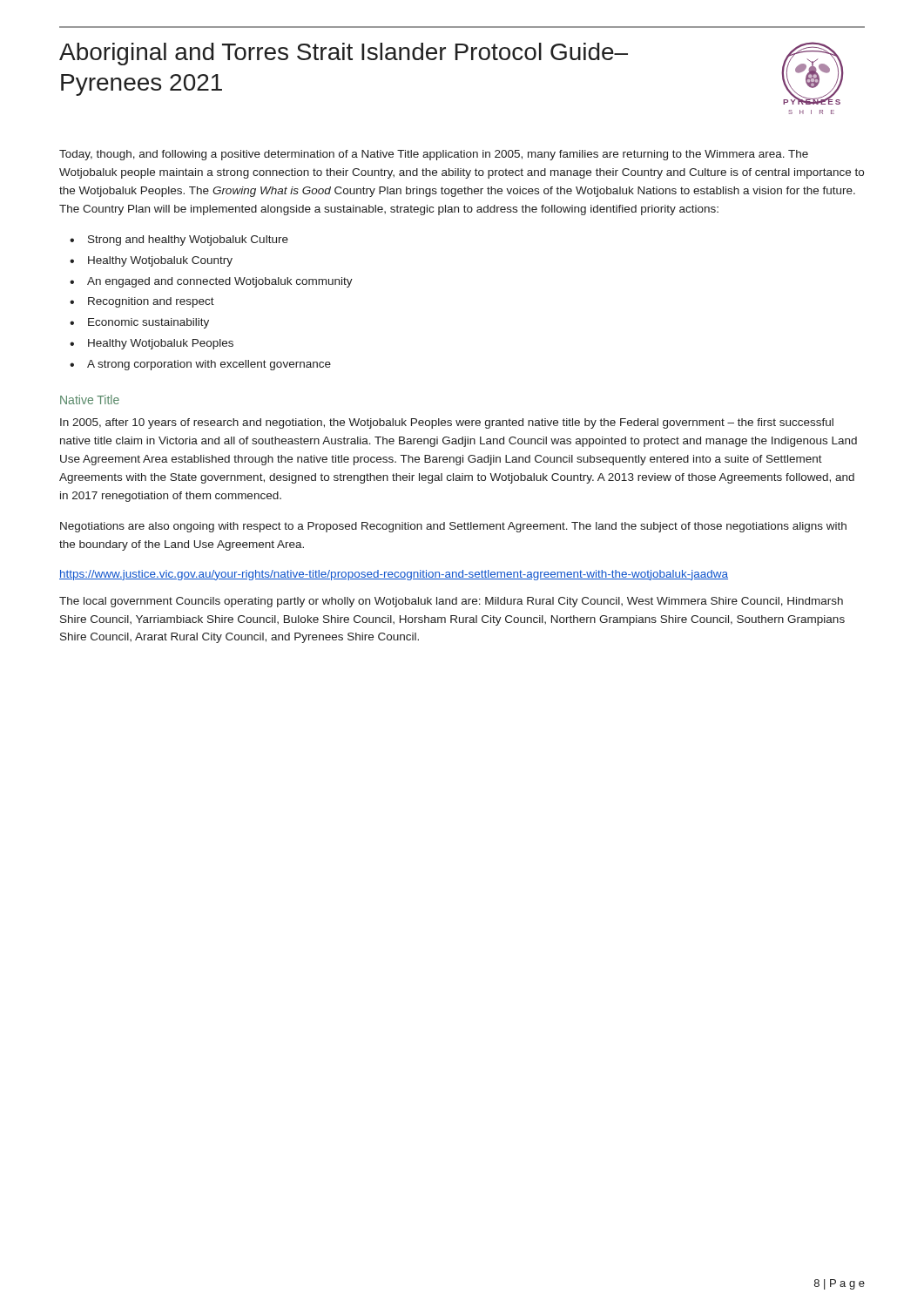Screen dimensions: 1307x924
Task: Point to "Healthy Wotjobaluk Peoples"
Action: click(x=161, y=343)
